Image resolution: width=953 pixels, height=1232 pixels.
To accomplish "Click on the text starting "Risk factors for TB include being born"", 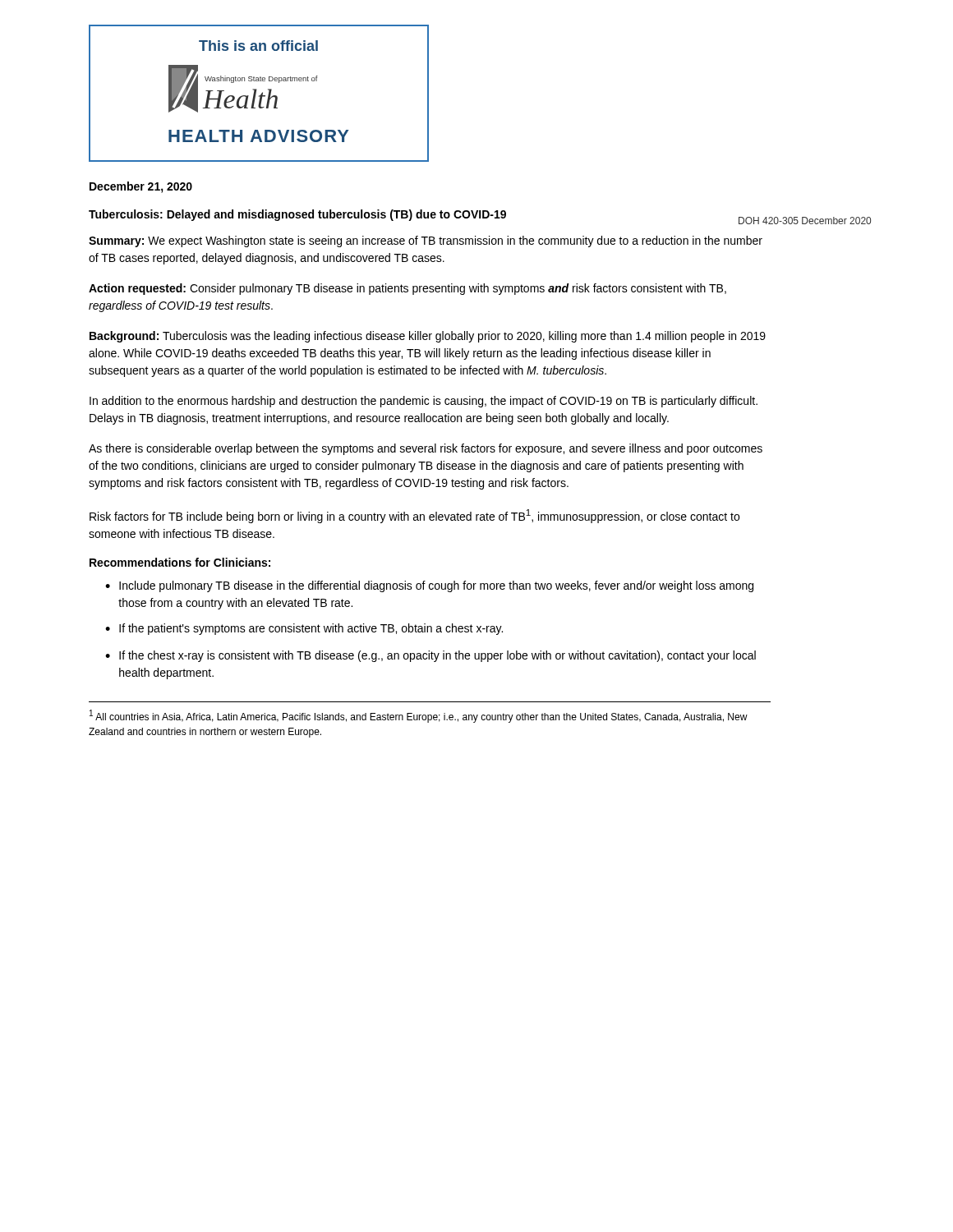I will (414, 523).
